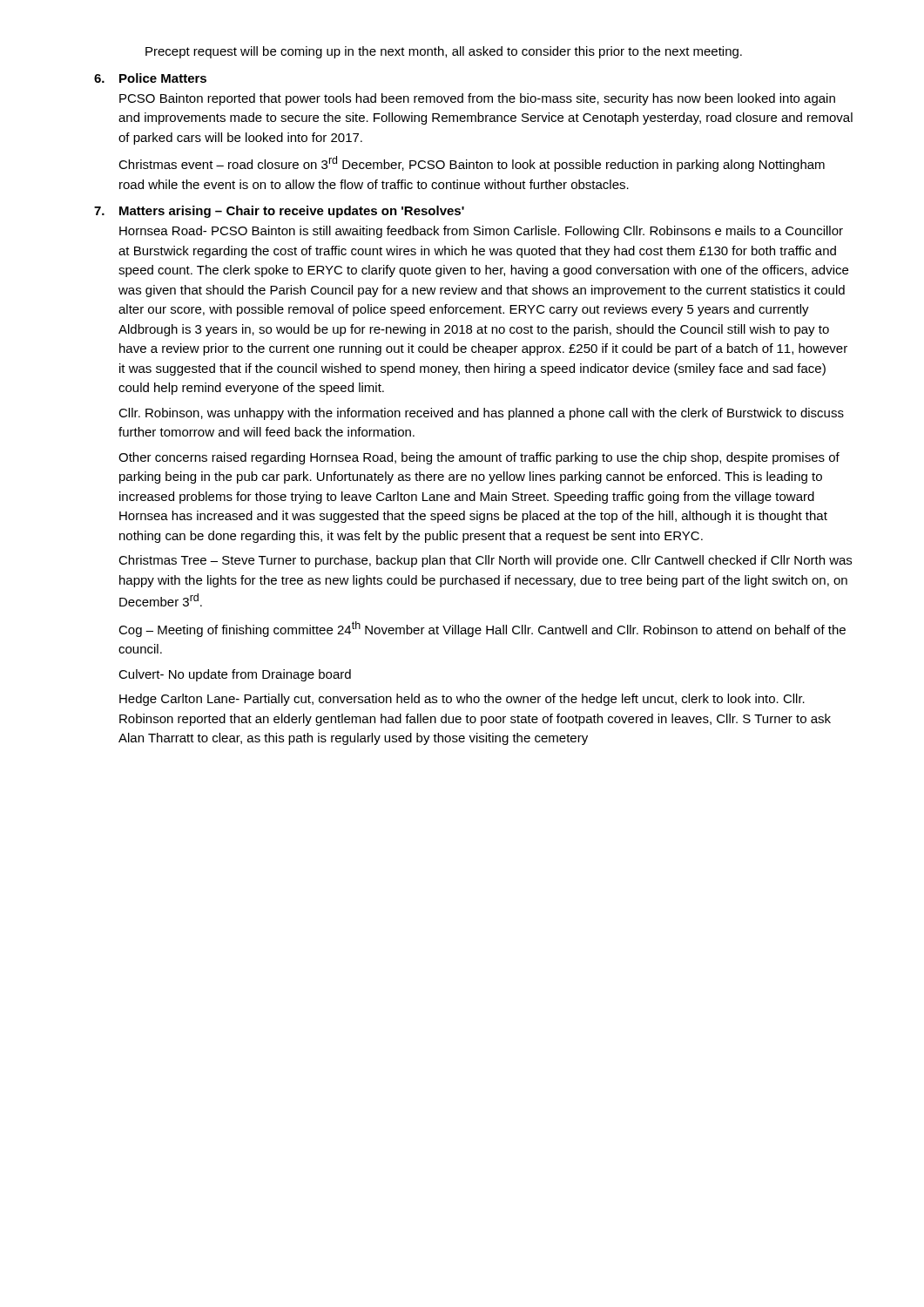Image resolution: width=924 pixels, height=1307 pixels.
Task: Click on the passage starting "6. Police Matters"
Action: [x=151, y=78]
